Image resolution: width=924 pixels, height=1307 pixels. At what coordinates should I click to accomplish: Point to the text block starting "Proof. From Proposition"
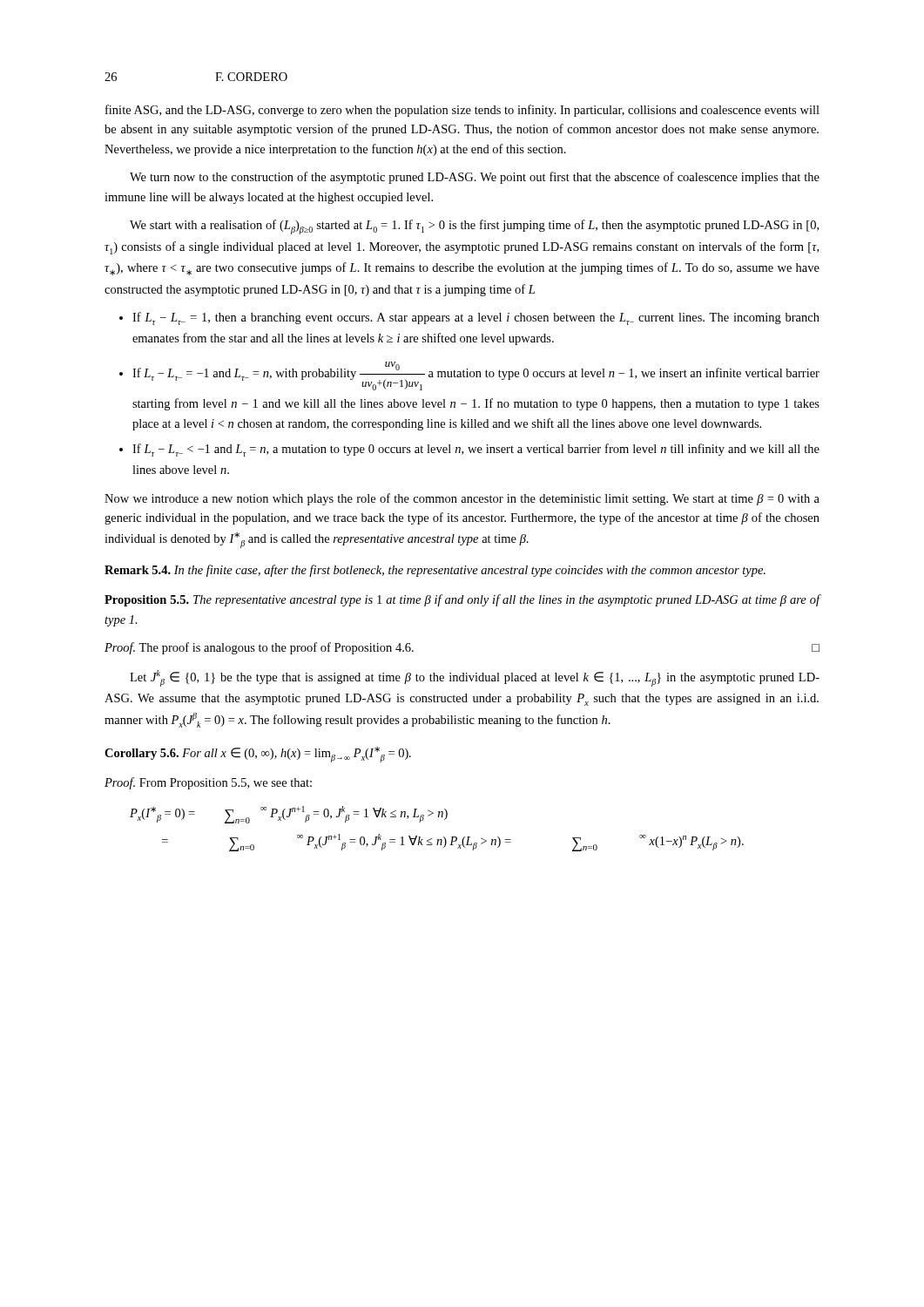coord(208,783)
